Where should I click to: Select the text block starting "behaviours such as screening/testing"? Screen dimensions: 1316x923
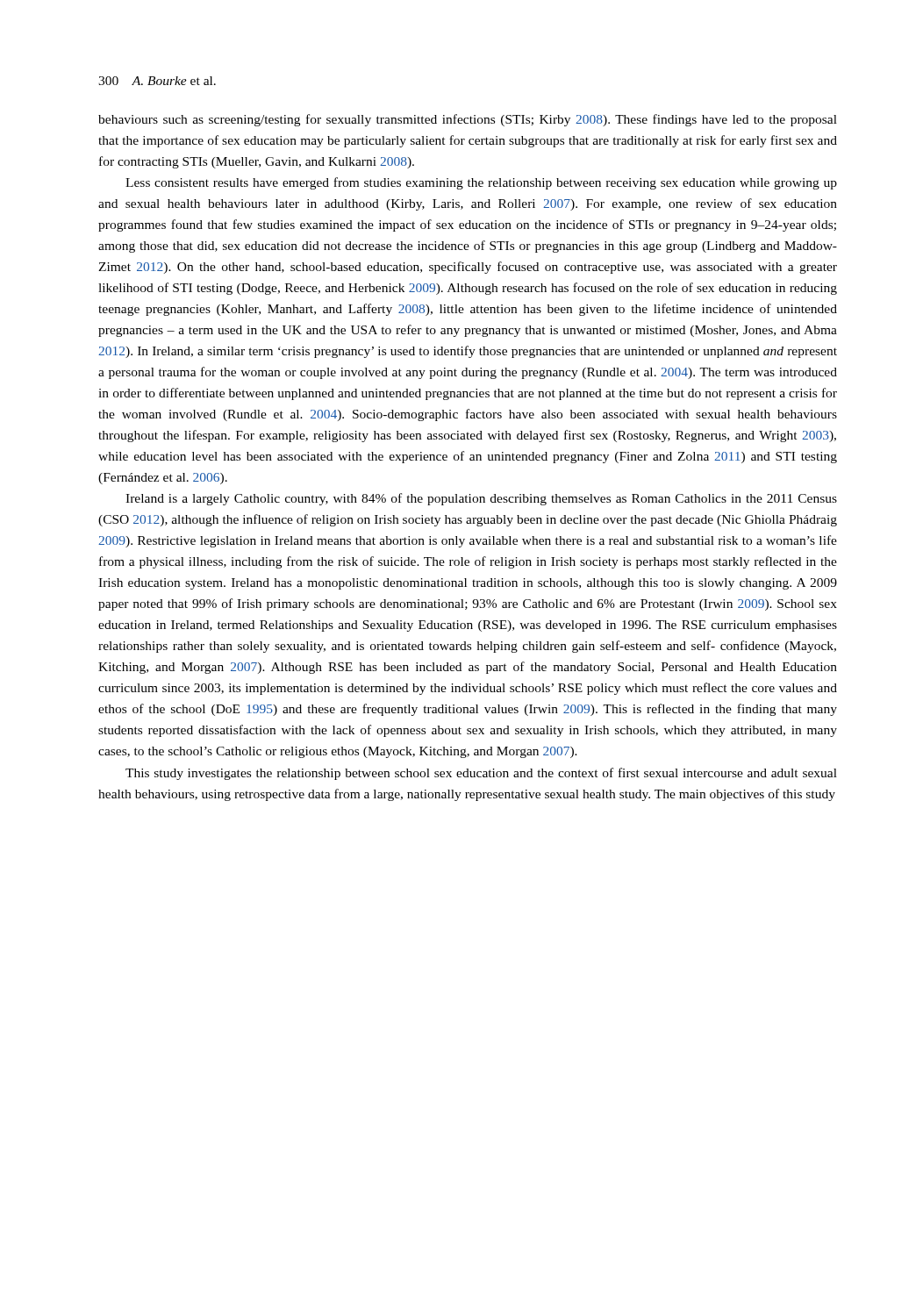[x=468, y=140]
